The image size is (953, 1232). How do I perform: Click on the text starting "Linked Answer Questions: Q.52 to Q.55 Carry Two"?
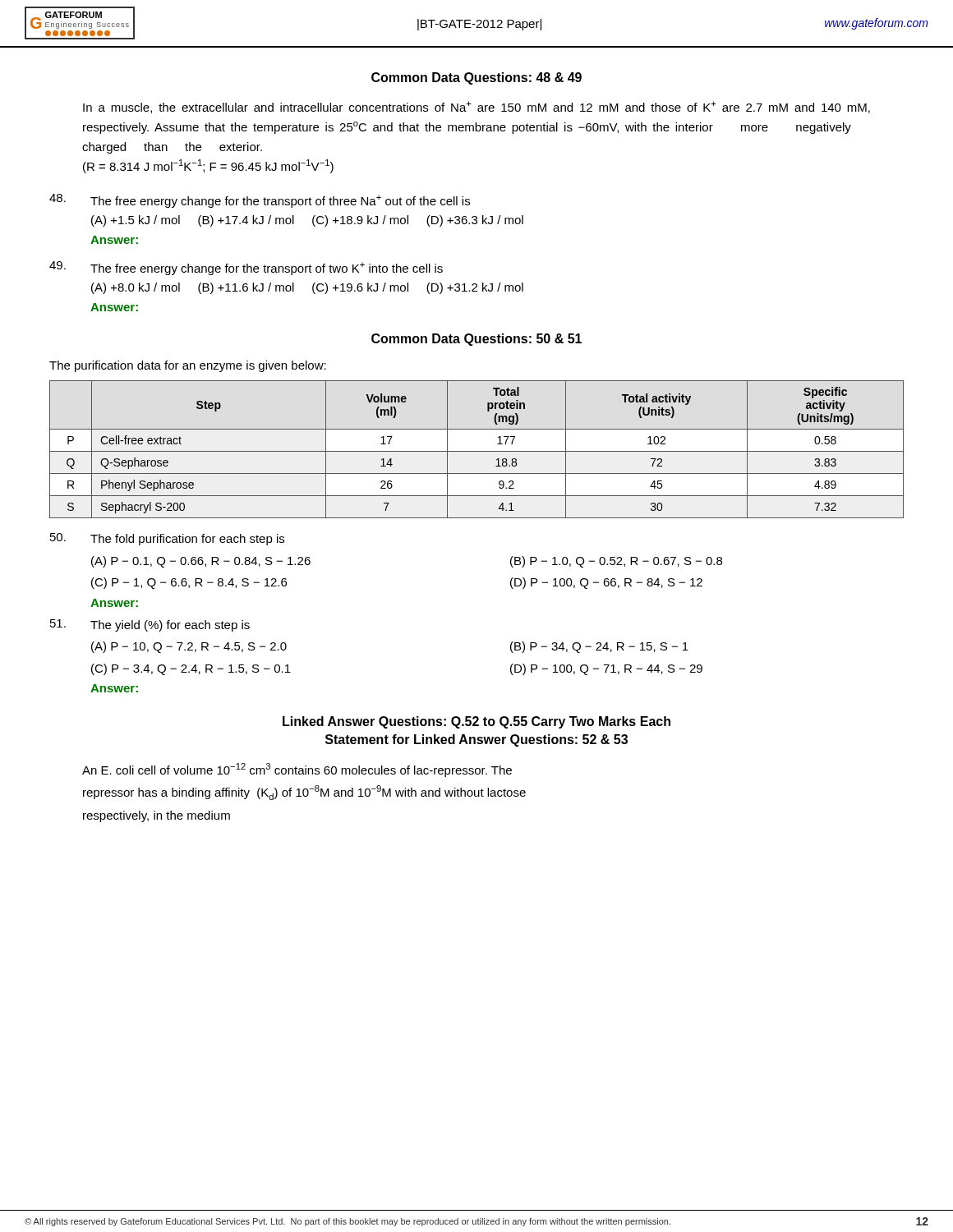click(x=476, y=731)
